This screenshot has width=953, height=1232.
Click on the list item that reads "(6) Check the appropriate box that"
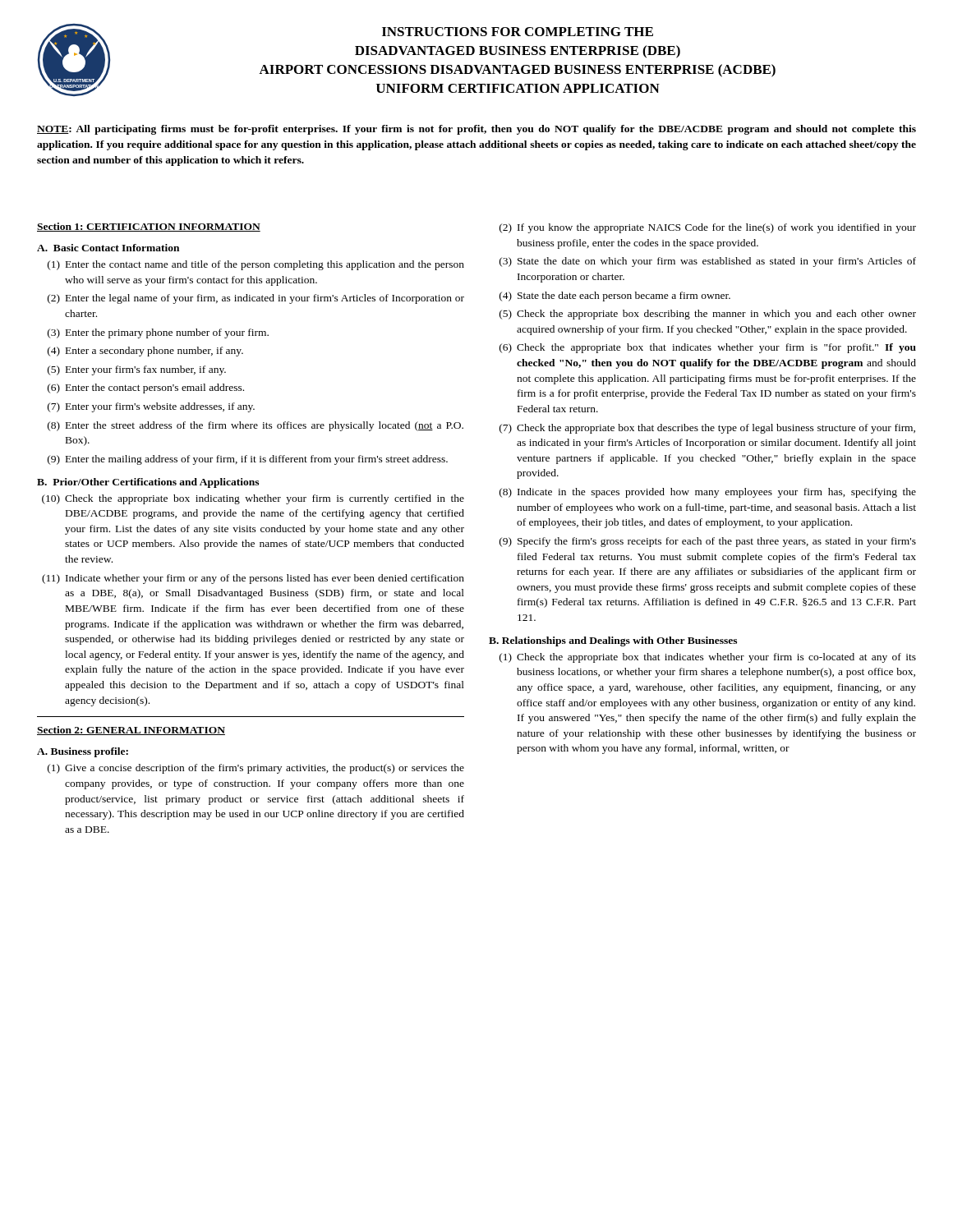tap(702, 379)
